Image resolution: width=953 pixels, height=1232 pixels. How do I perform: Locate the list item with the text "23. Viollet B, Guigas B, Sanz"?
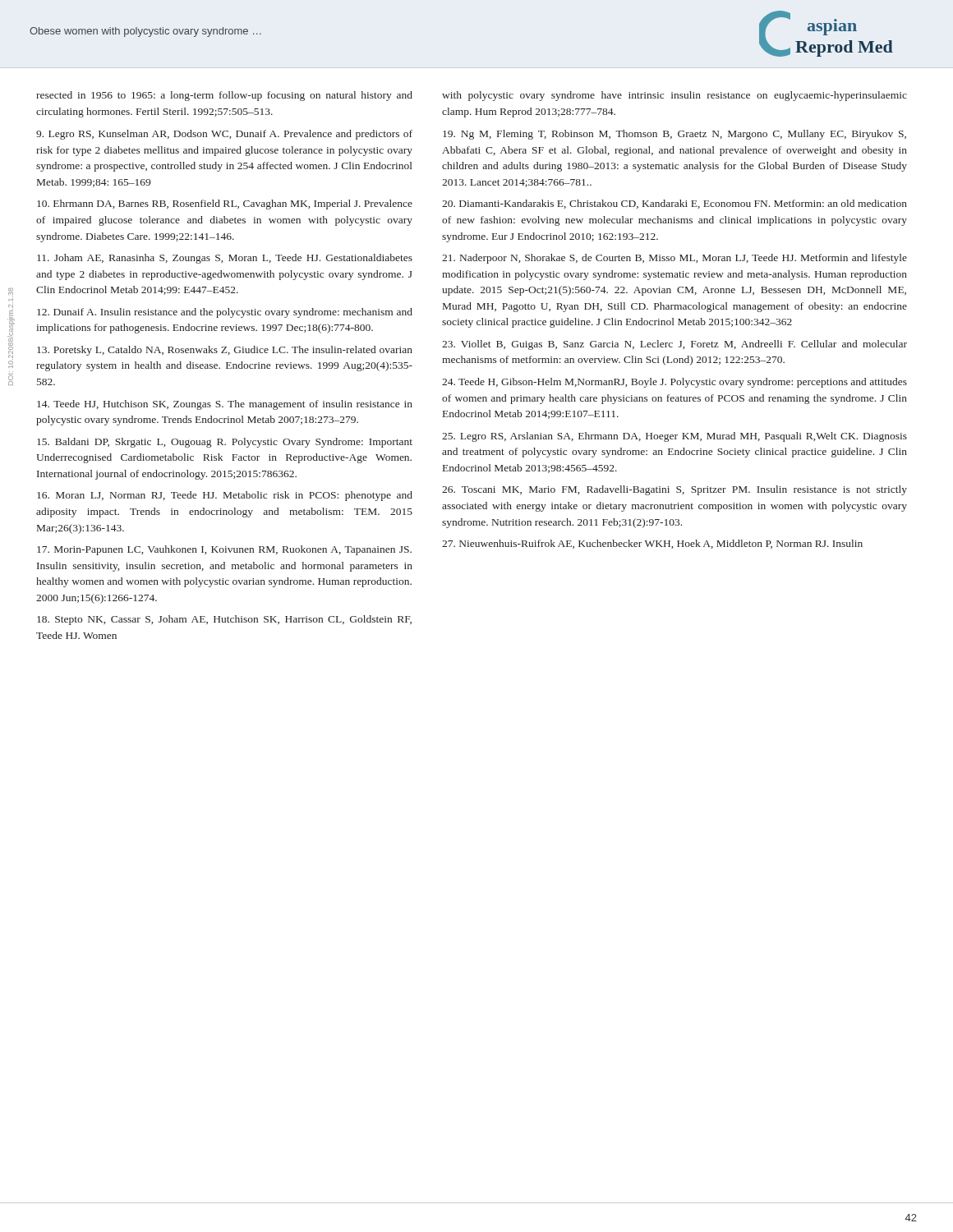click(x=674, y=352)
